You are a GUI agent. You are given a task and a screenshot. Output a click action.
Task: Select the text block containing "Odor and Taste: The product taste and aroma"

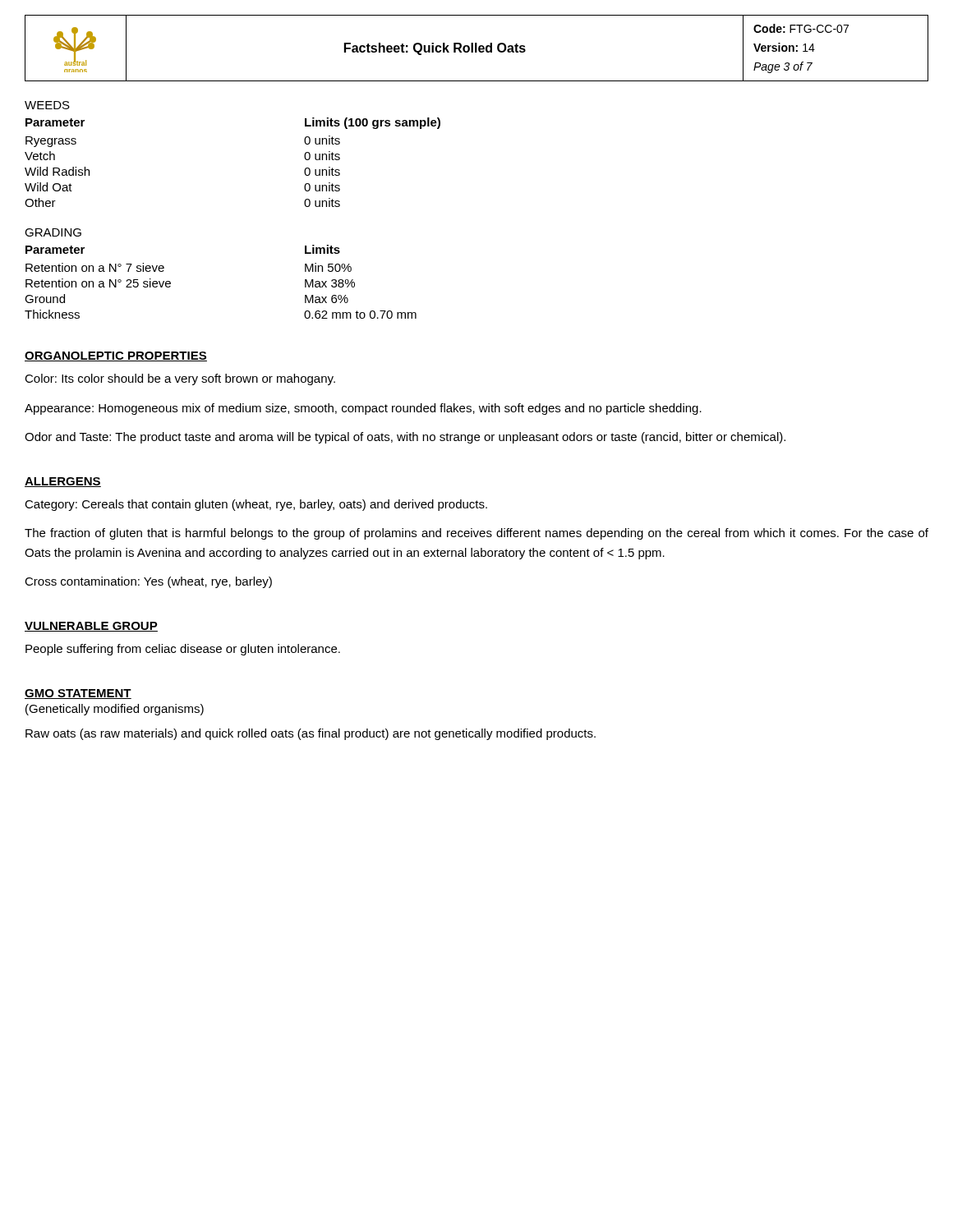click(406, 436)
